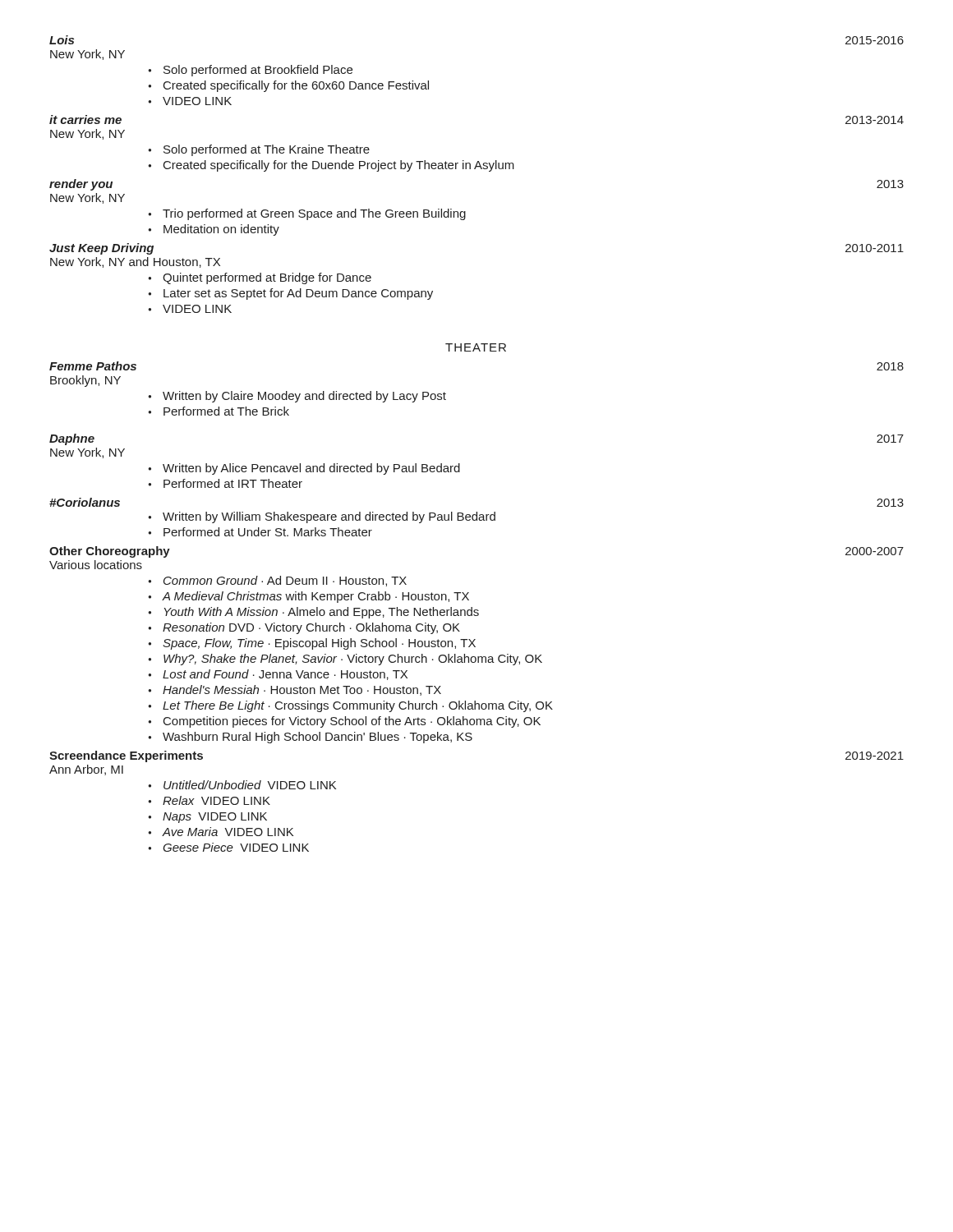Select the list item with the text "●Created specifically for the Duende Project"
Screen dimensions: 1232x953
[x=331, y=166]
